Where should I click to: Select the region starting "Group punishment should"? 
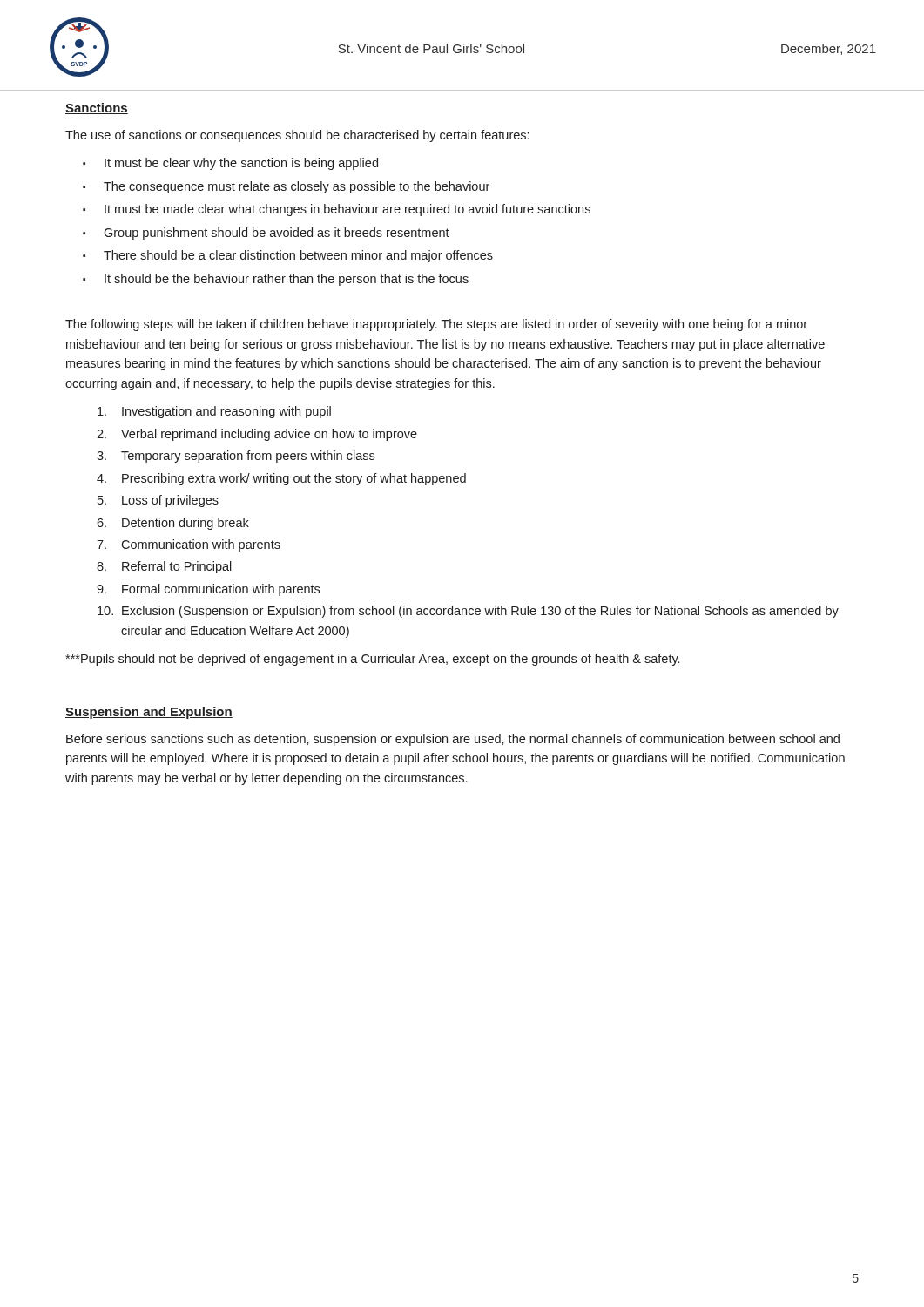click(x=276, y=233)
